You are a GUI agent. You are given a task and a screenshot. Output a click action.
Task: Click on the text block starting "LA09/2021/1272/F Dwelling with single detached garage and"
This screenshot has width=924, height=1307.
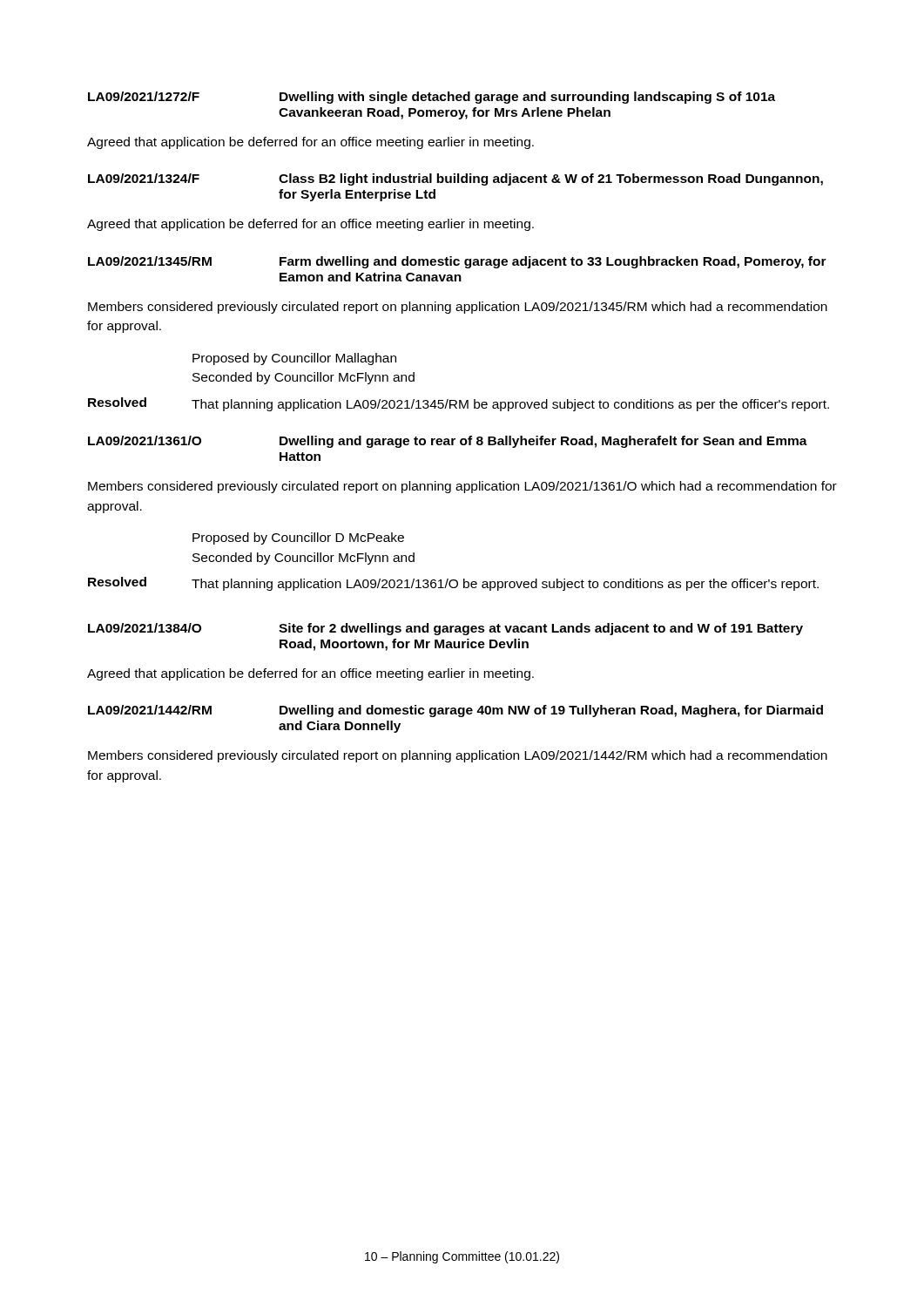point(462,105)
